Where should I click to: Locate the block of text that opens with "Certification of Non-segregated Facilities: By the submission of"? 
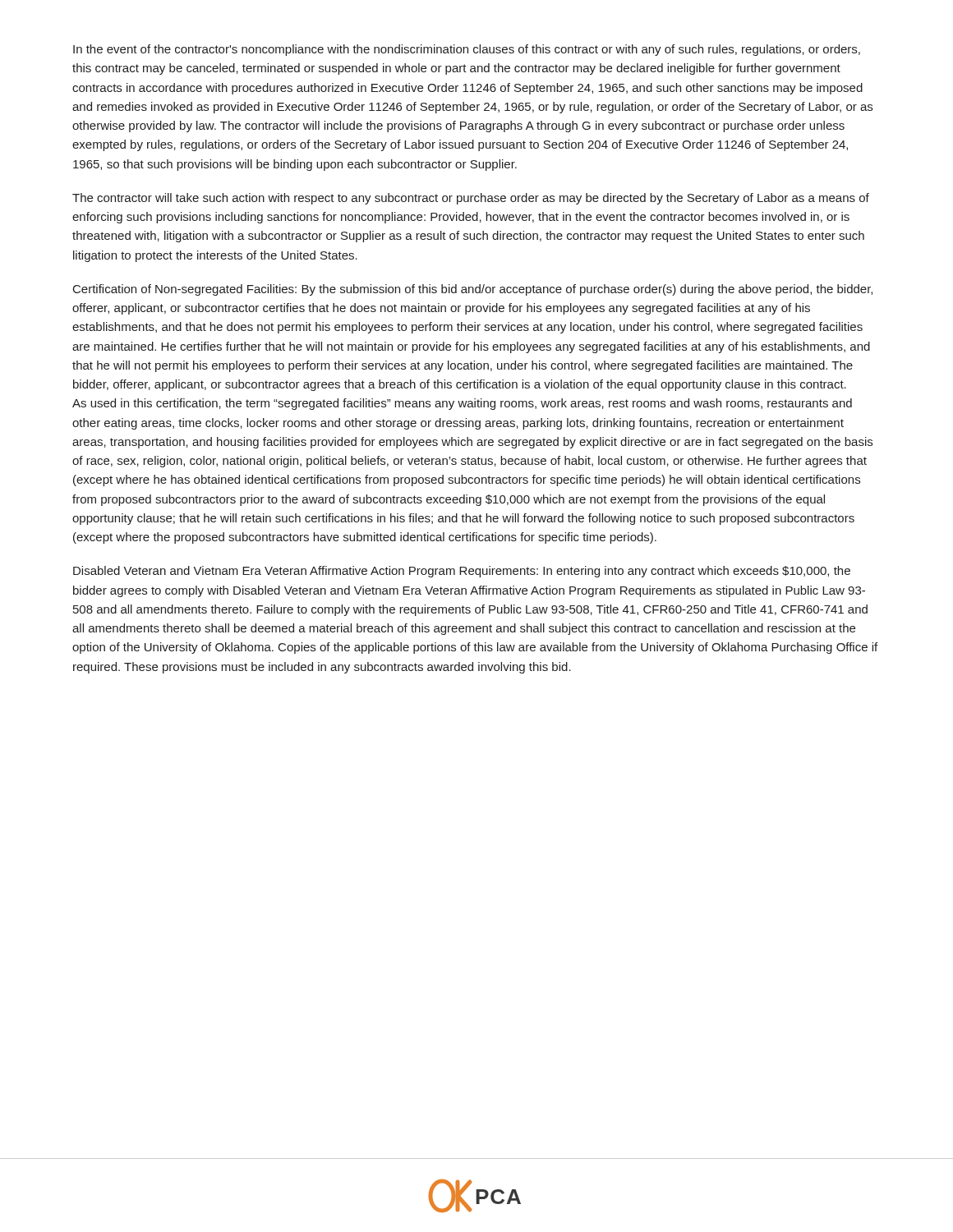[473, 413]
